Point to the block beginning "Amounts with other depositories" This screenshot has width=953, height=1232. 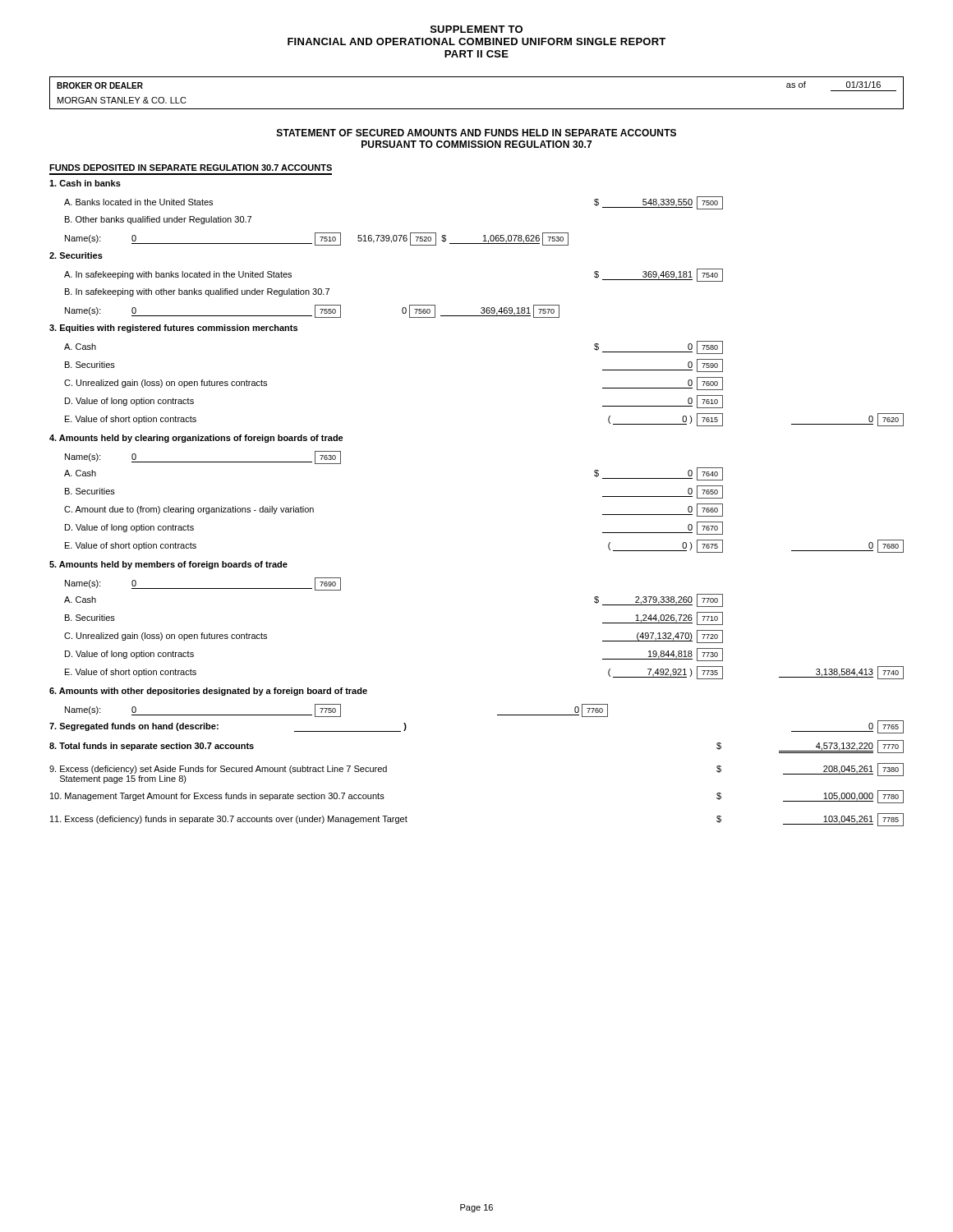click(208, 692)
